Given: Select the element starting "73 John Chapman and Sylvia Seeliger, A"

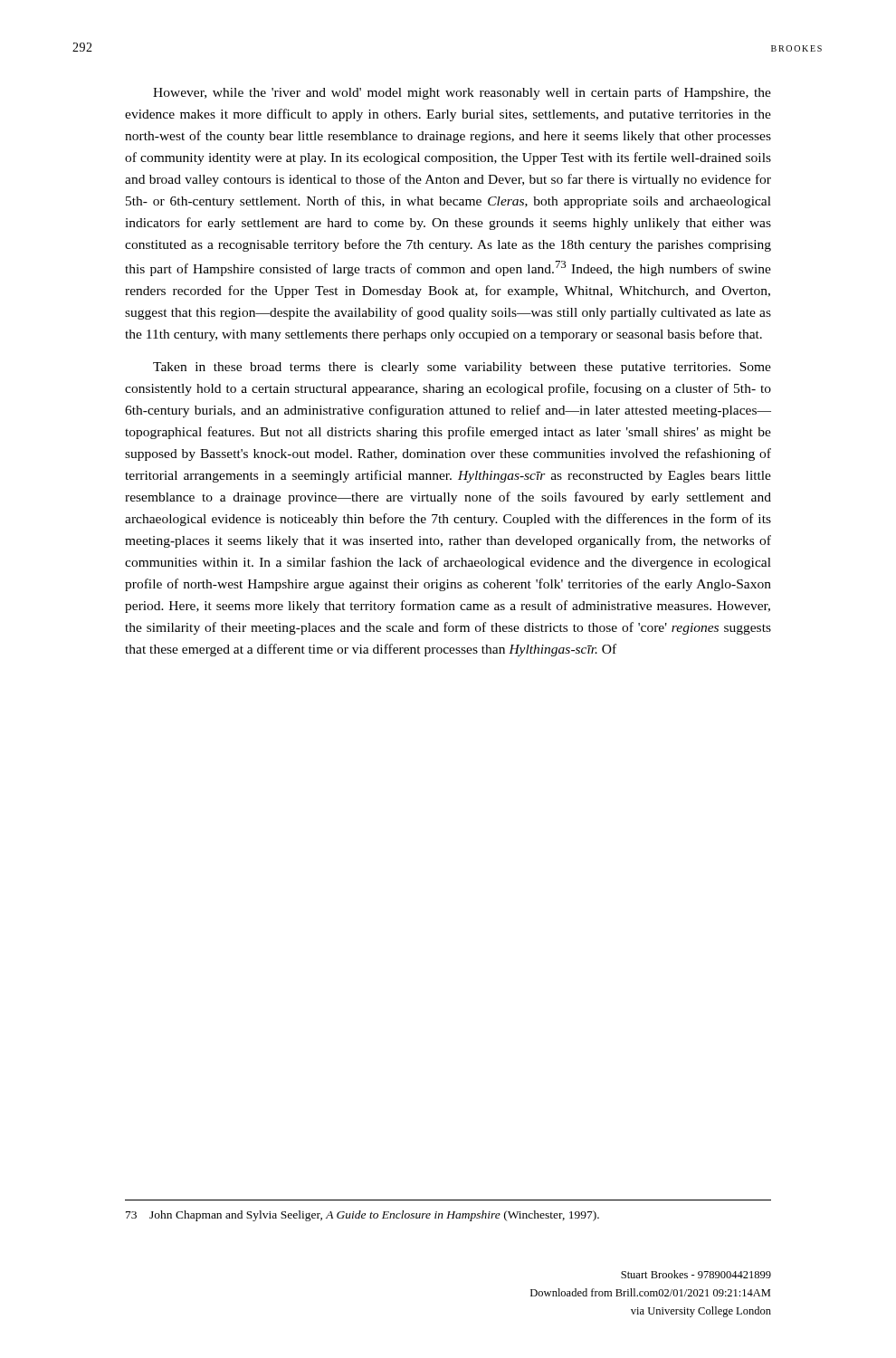Looking at the screenshot, I should click(x=448, y=1215).
